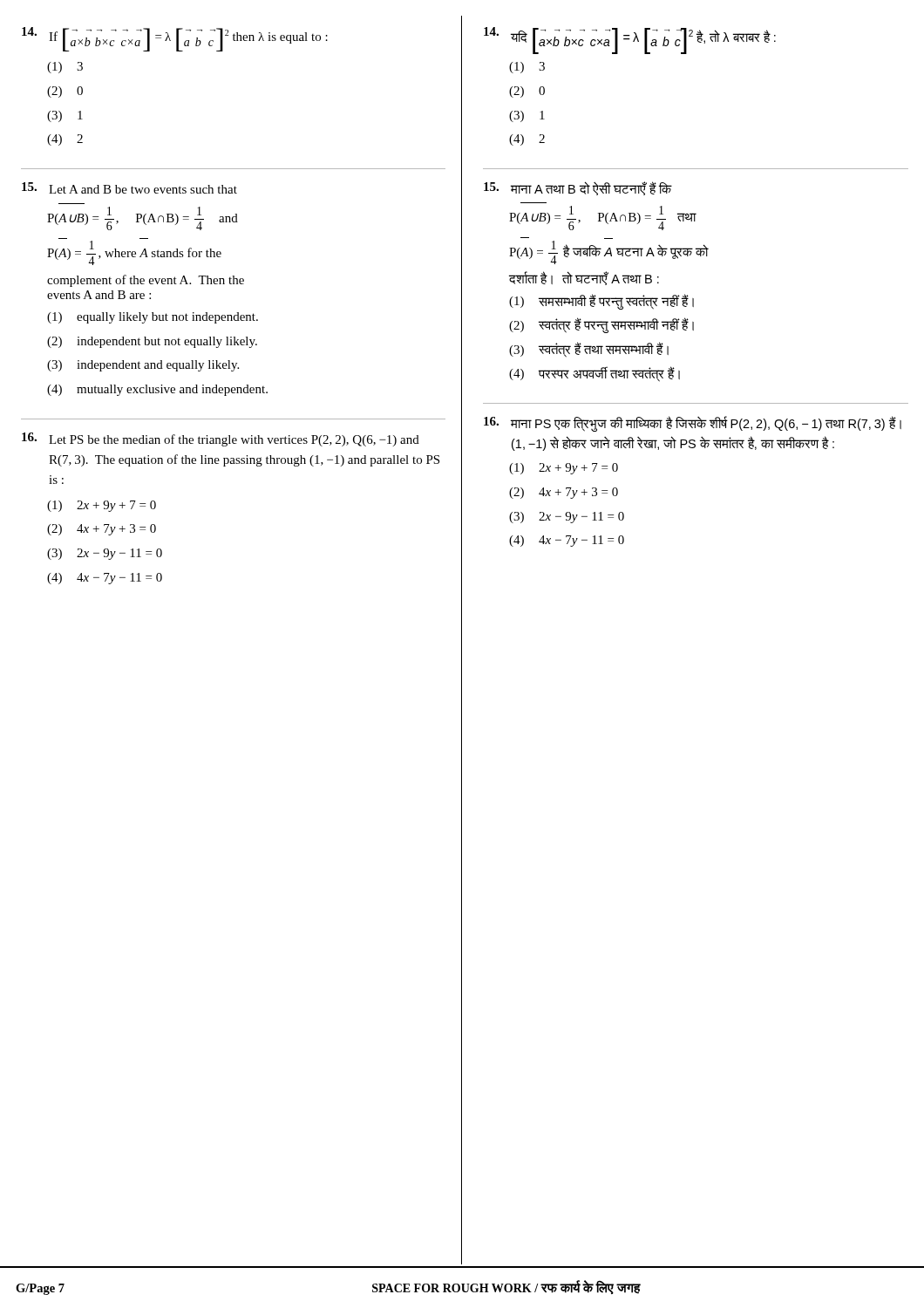Click on the list item that reads "(3) independent and equally likely."
This screenshot has height=1308, width=924.
(246, 366)
